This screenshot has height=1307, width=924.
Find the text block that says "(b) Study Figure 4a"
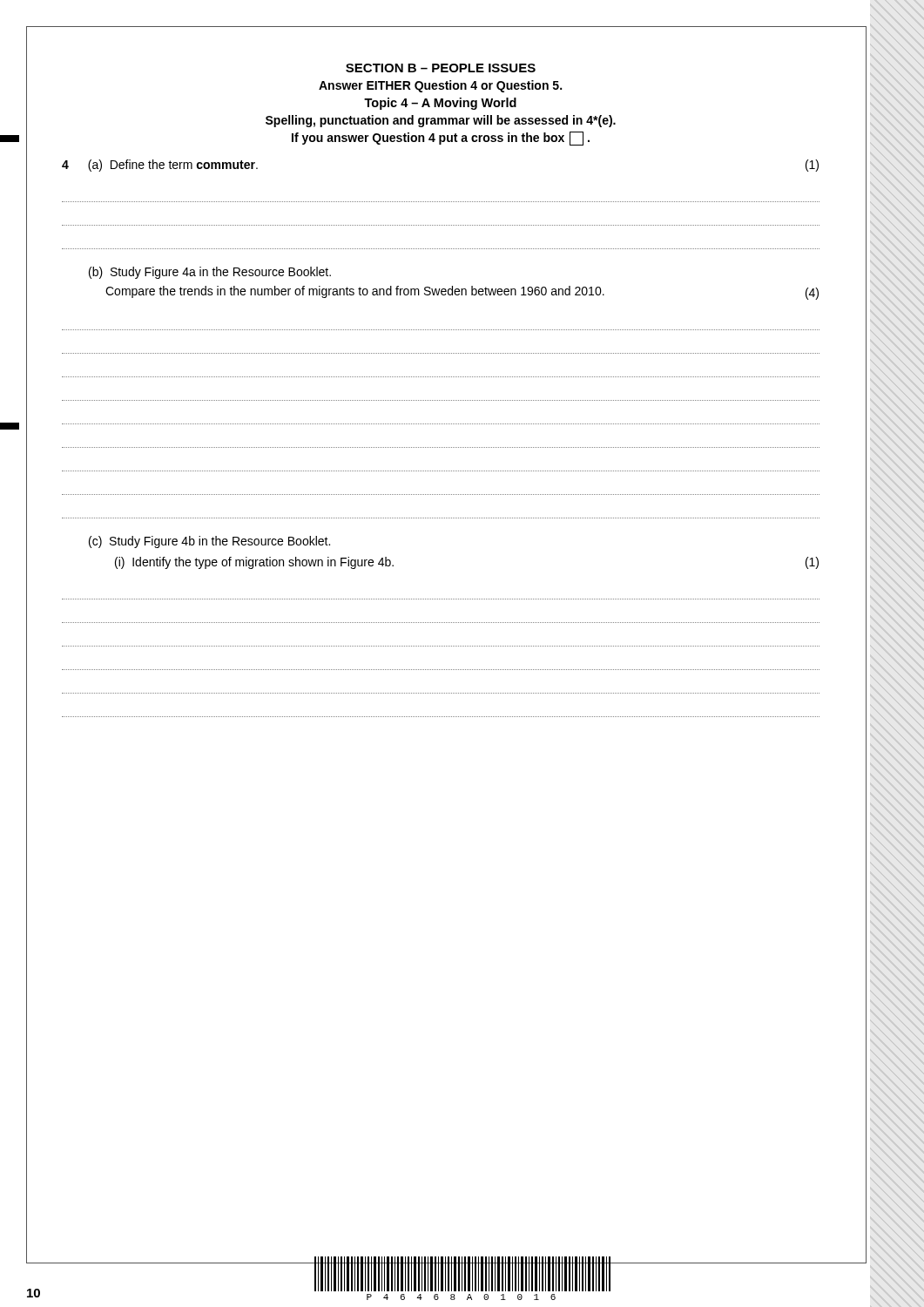[441, 283]
